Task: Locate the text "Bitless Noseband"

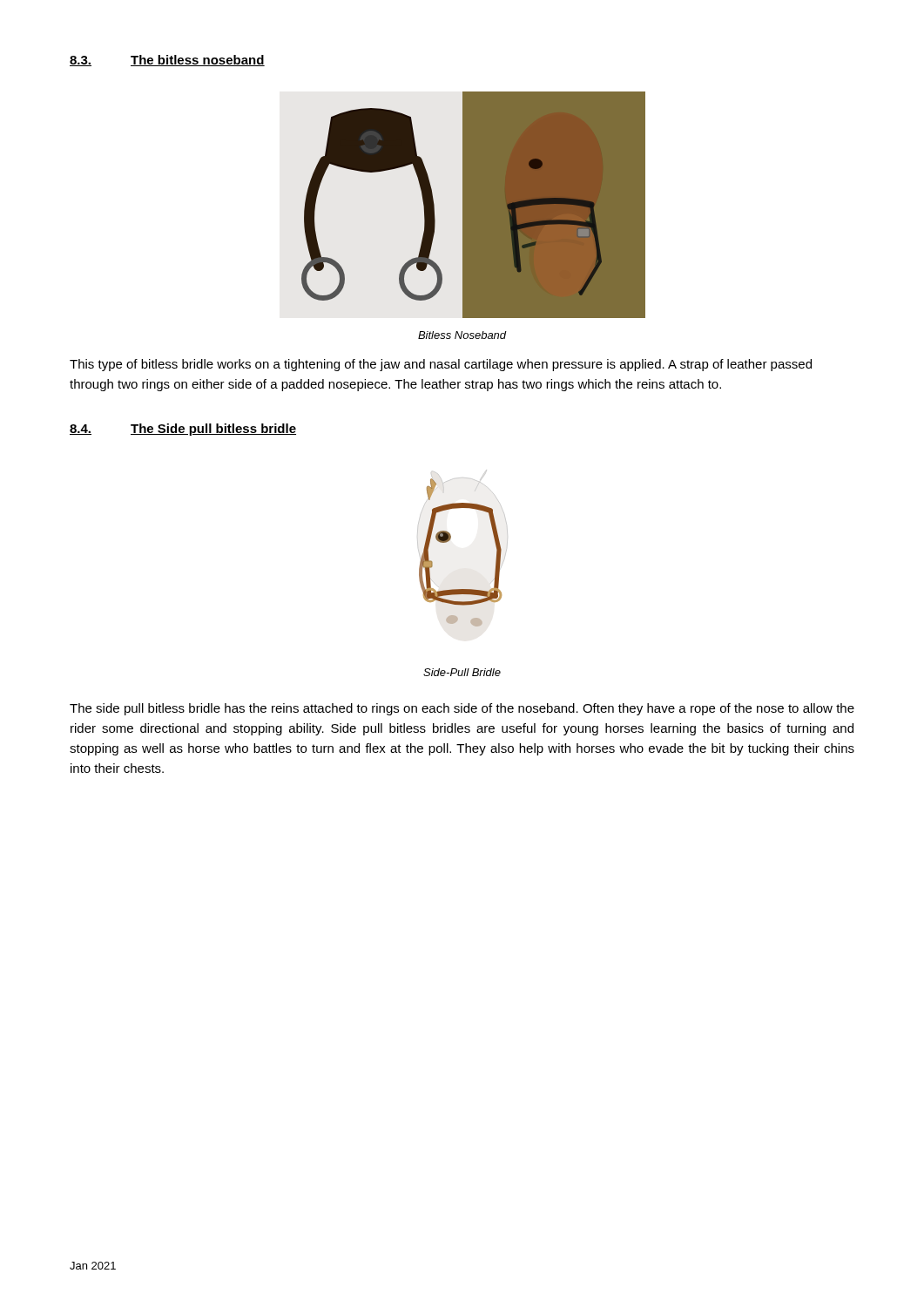Action: pos(462,335)
